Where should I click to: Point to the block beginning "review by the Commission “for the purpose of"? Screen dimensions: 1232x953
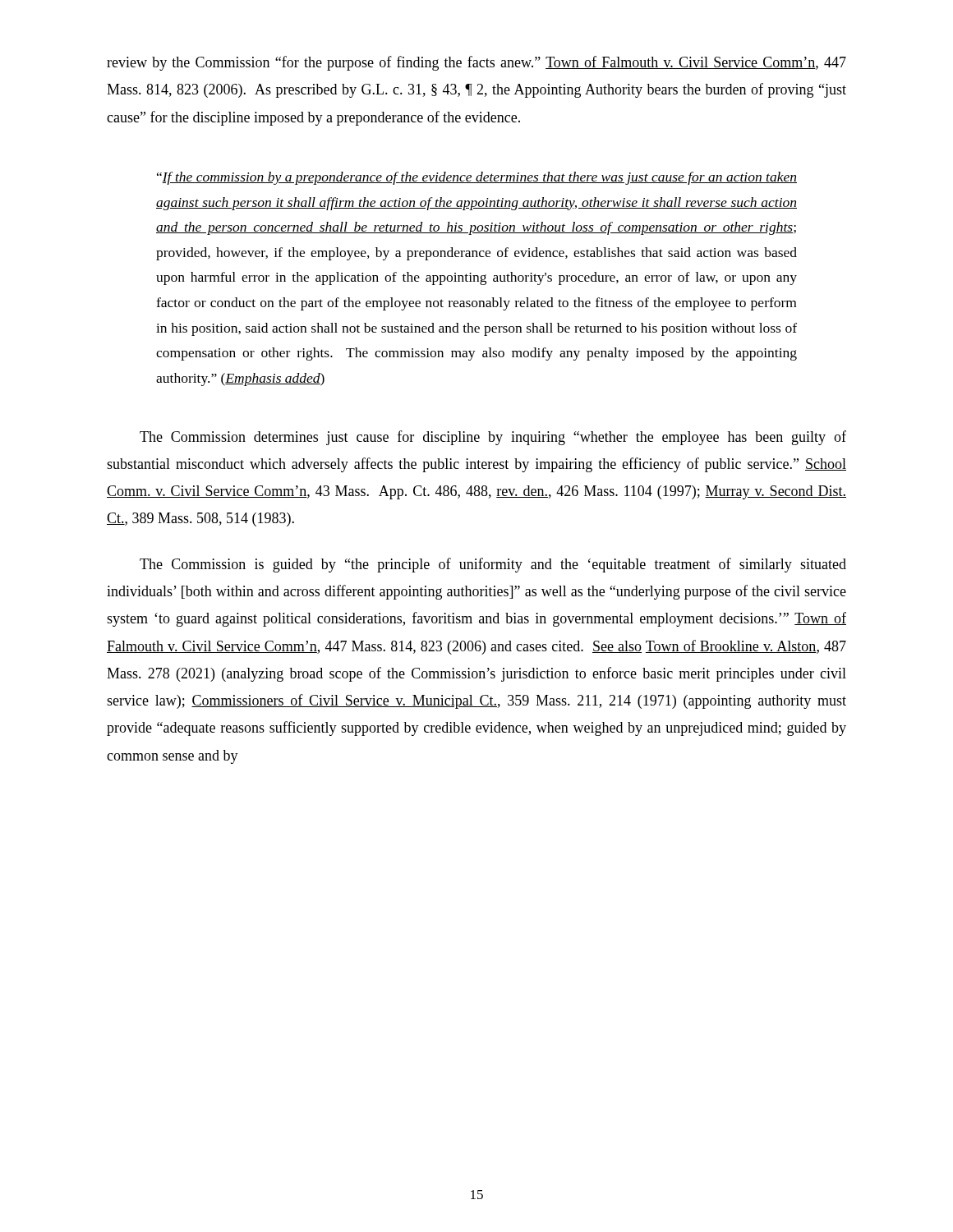click(476, 90)
